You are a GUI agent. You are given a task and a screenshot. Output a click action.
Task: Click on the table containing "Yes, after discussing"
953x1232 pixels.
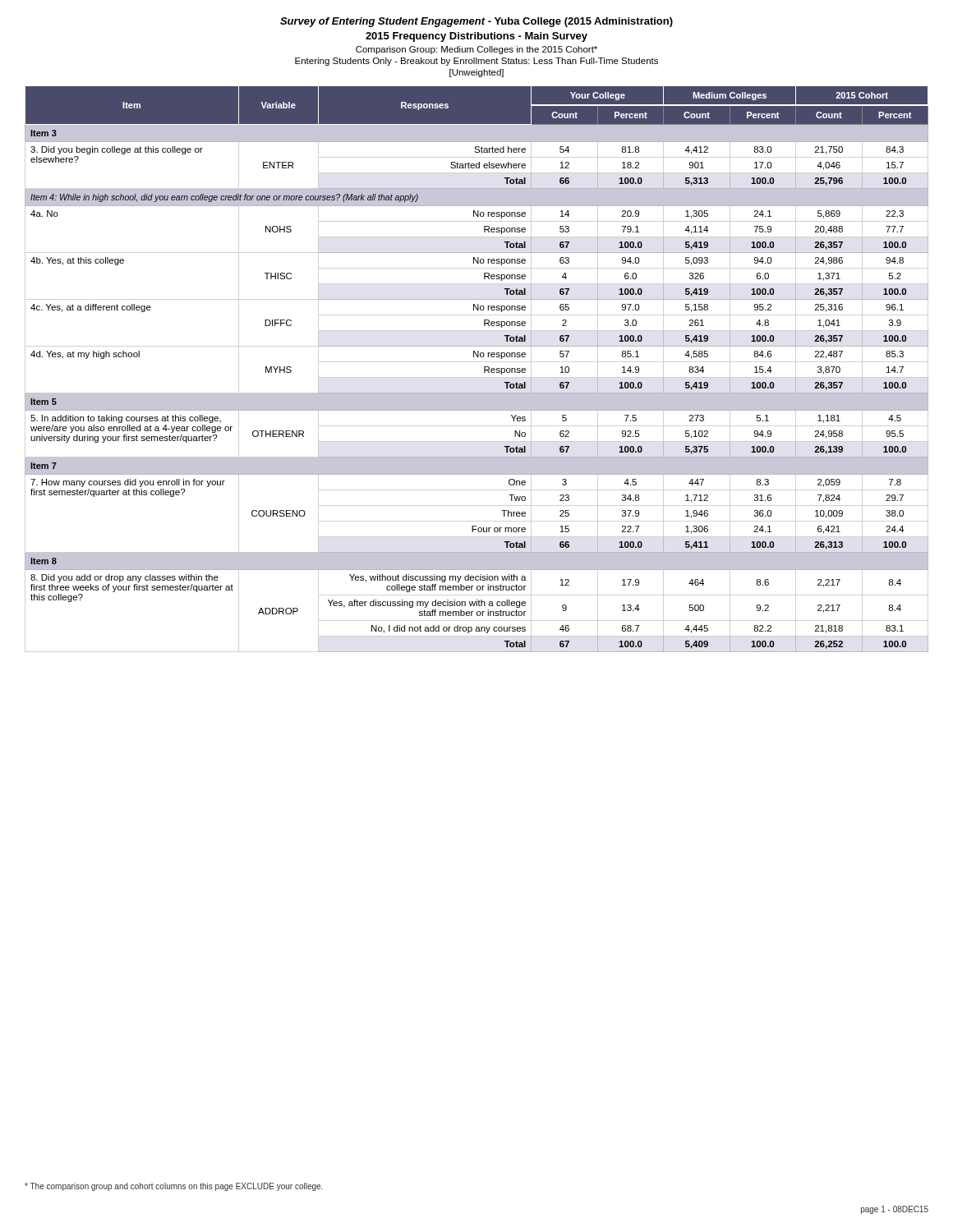(476, 369)
